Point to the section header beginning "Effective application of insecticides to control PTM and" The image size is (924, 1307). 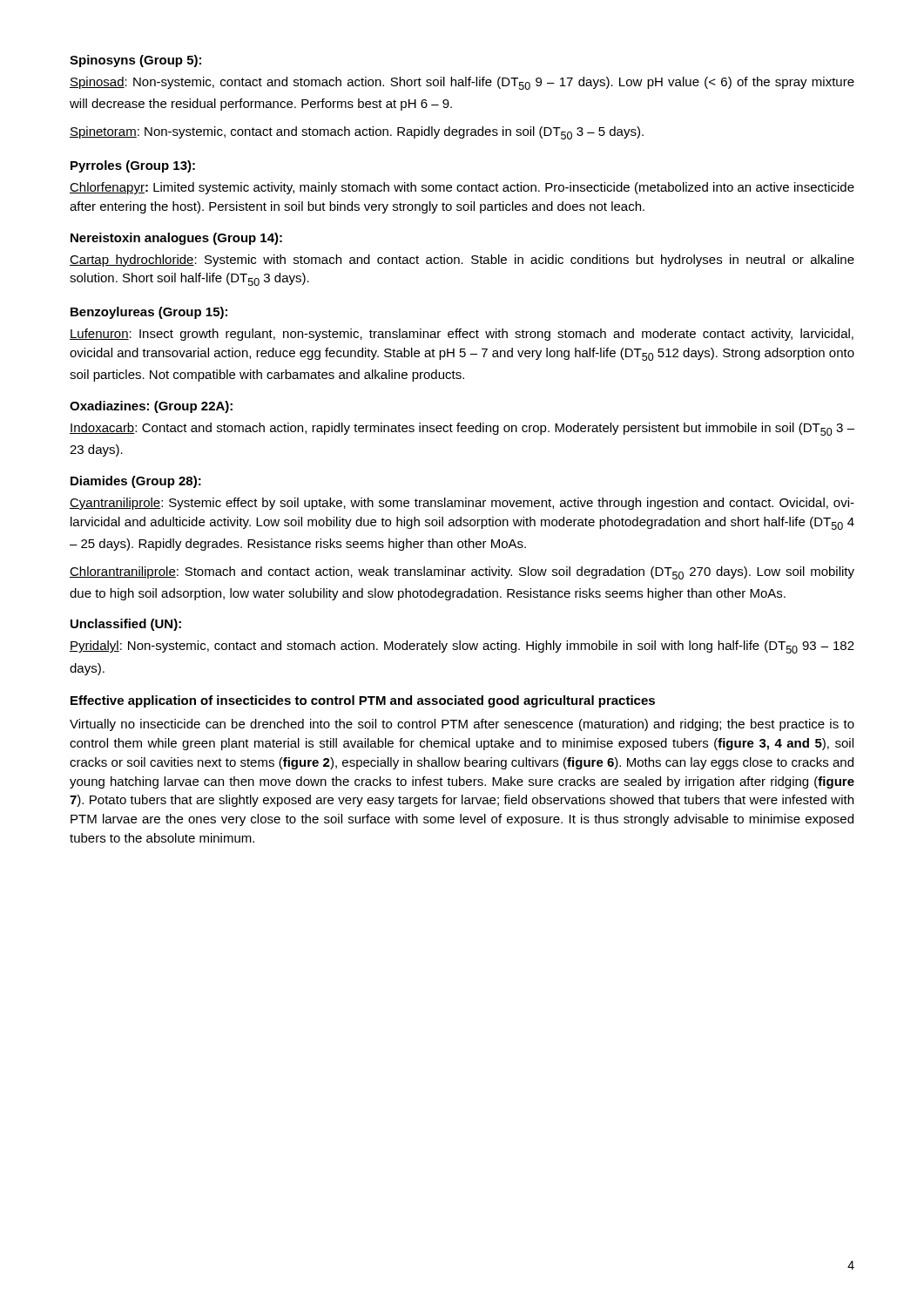coord(363,700)
